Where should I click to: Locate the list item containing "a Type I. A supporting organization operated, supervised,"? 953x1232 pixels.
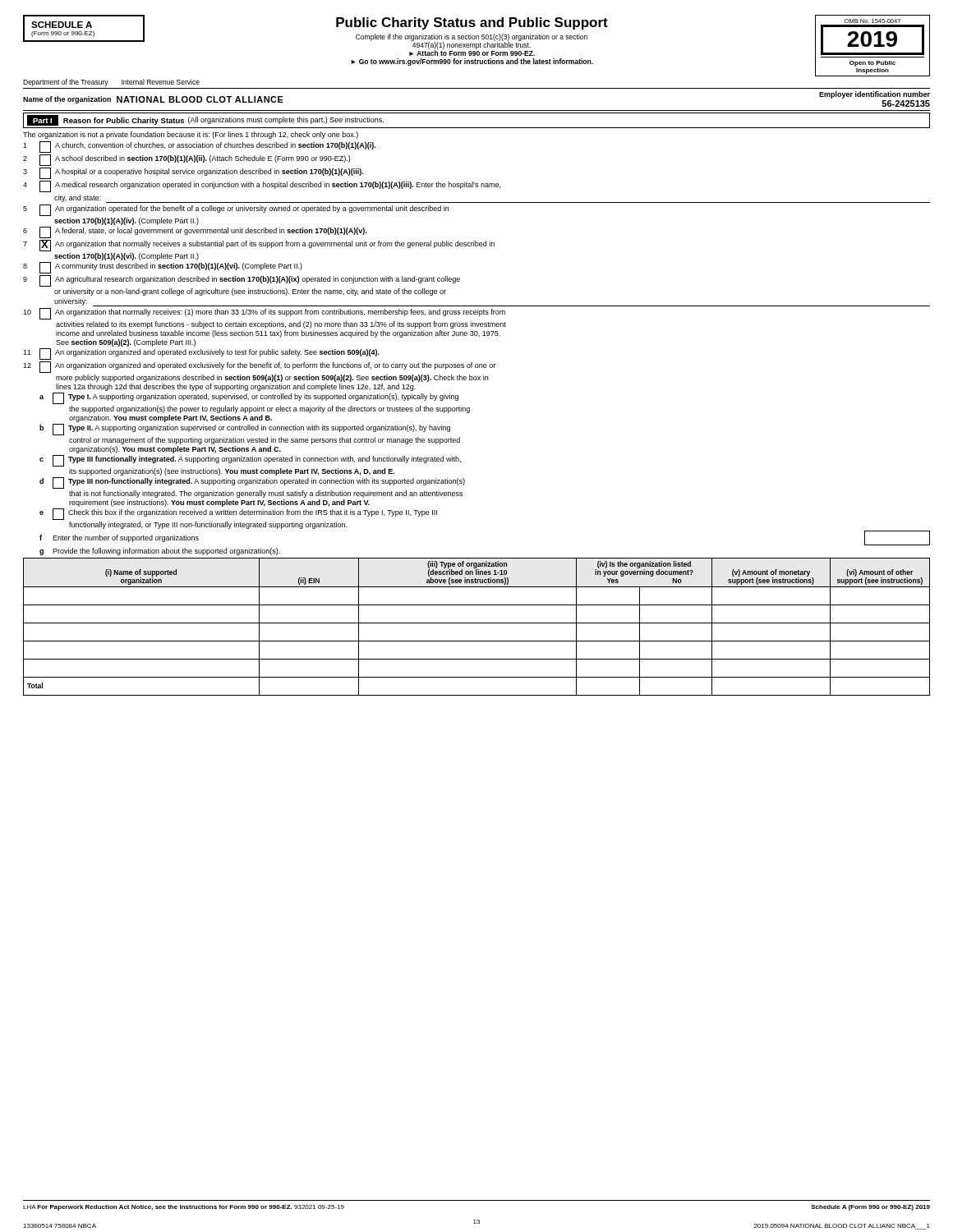(249, 398)
